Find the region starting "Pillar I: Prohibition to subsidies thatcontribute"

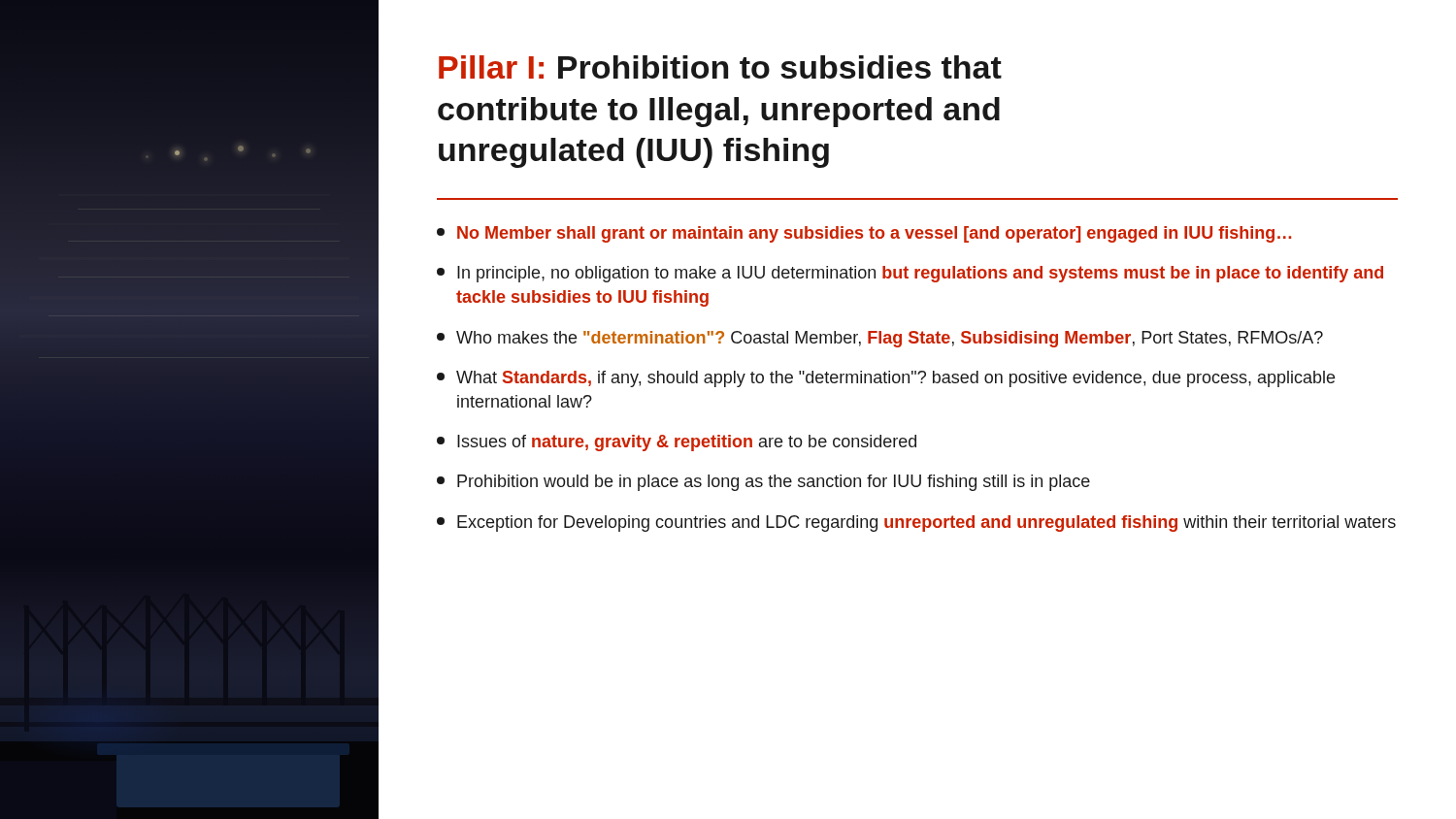[x=917, y=108]
